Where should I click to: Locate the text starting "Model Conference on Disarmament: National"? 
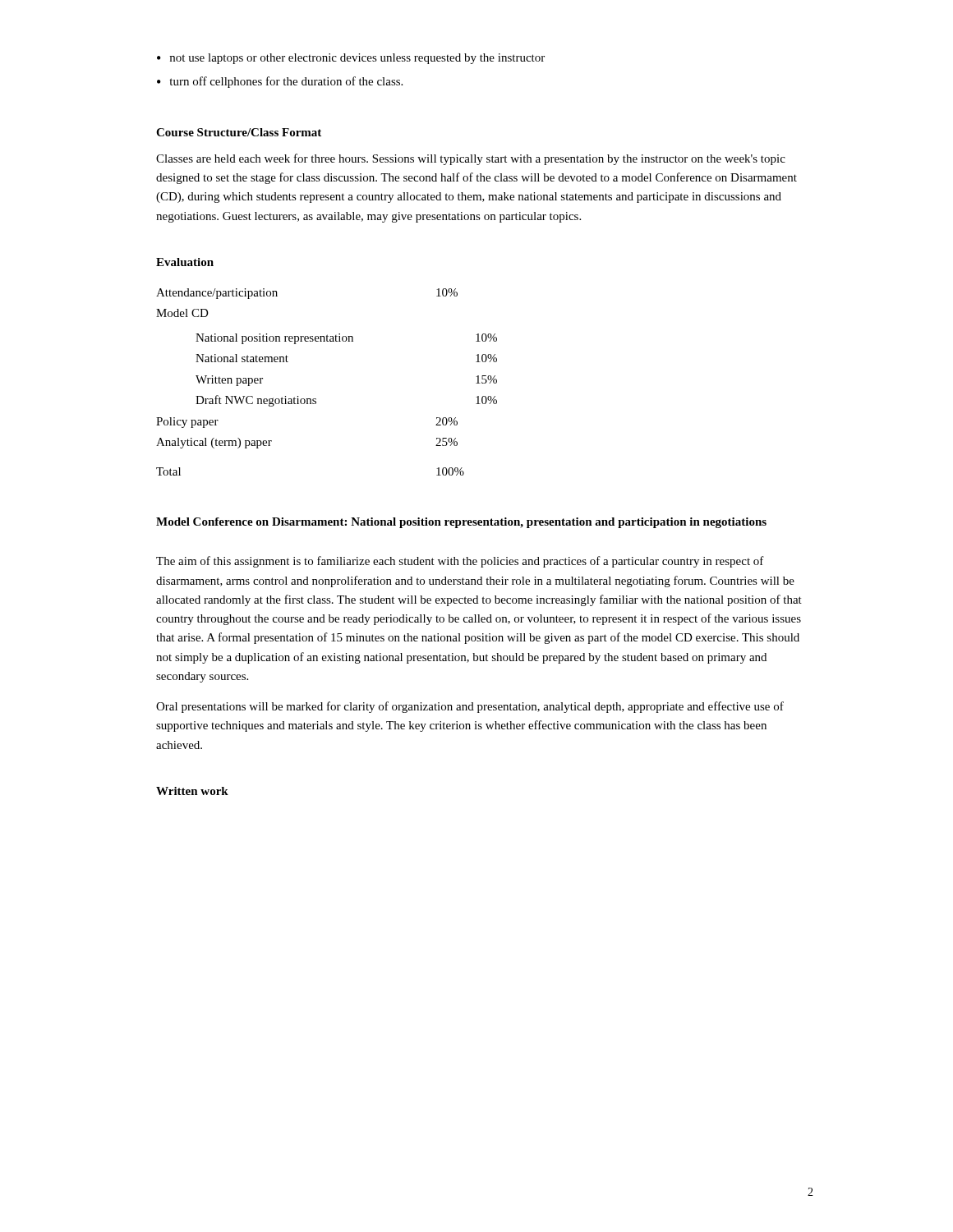(x=461, y=522)
